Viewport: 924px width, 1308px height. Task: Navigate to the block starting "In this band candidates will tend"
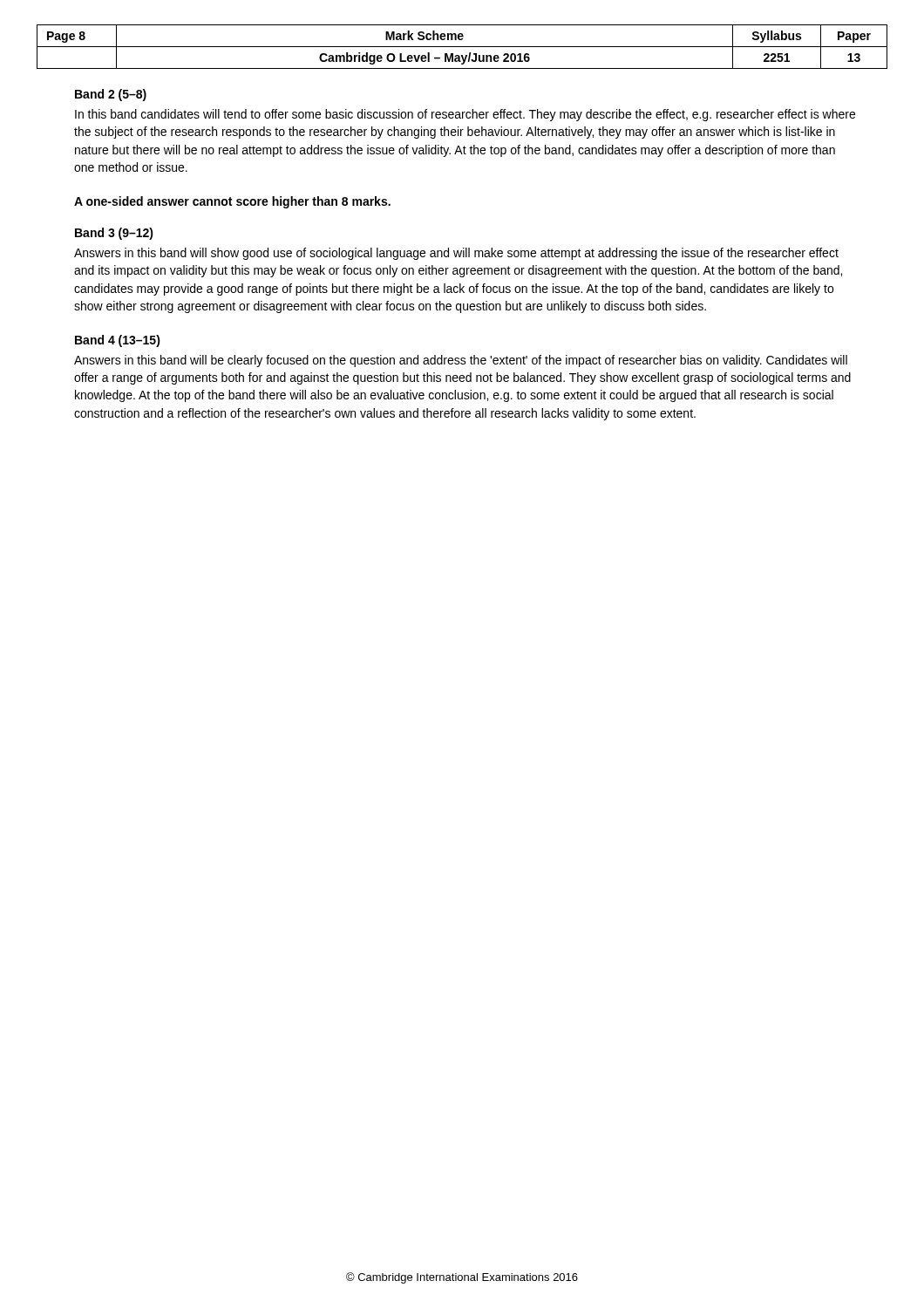465,141
